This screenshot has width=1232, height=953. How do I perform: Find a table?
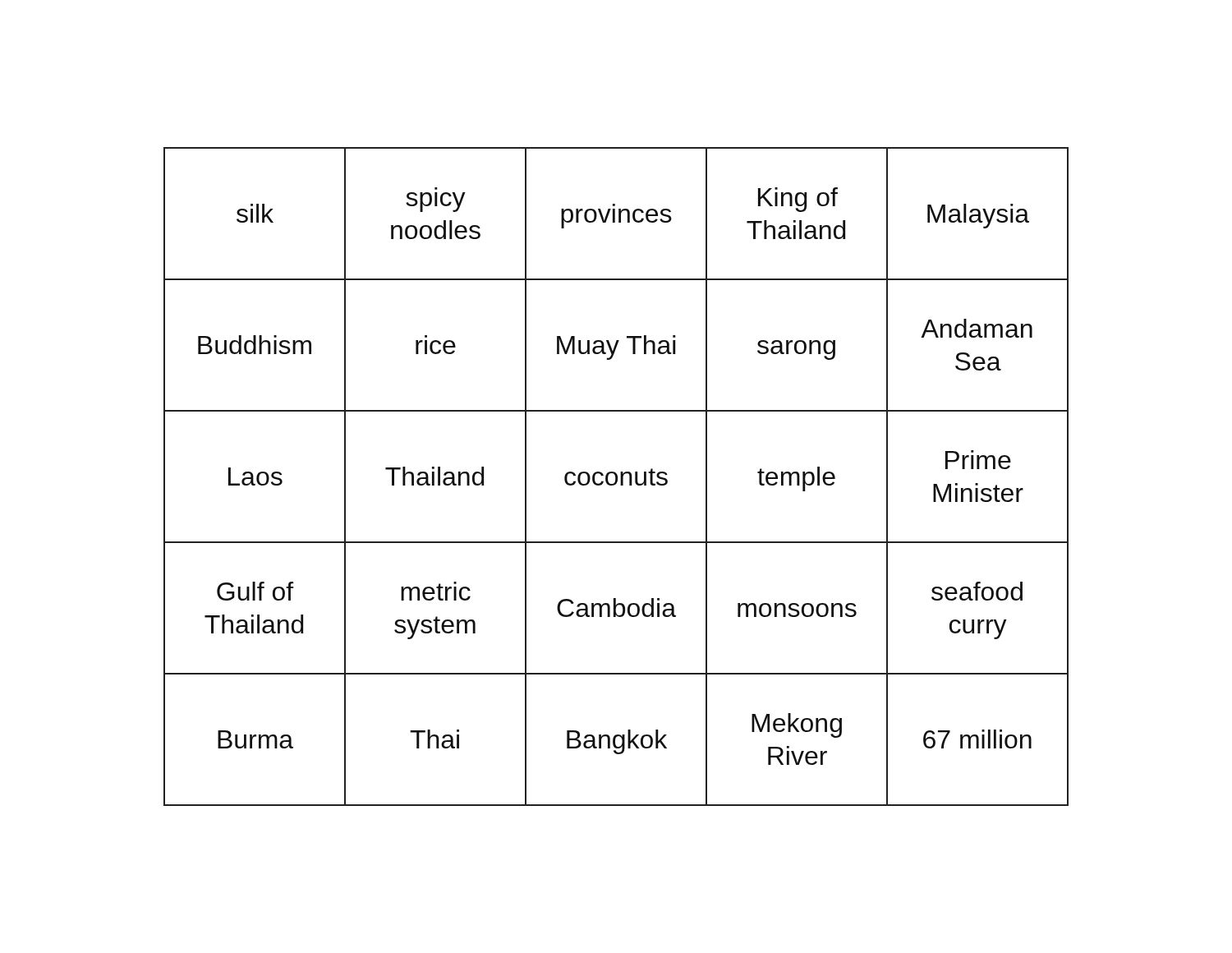pos(616,476)
